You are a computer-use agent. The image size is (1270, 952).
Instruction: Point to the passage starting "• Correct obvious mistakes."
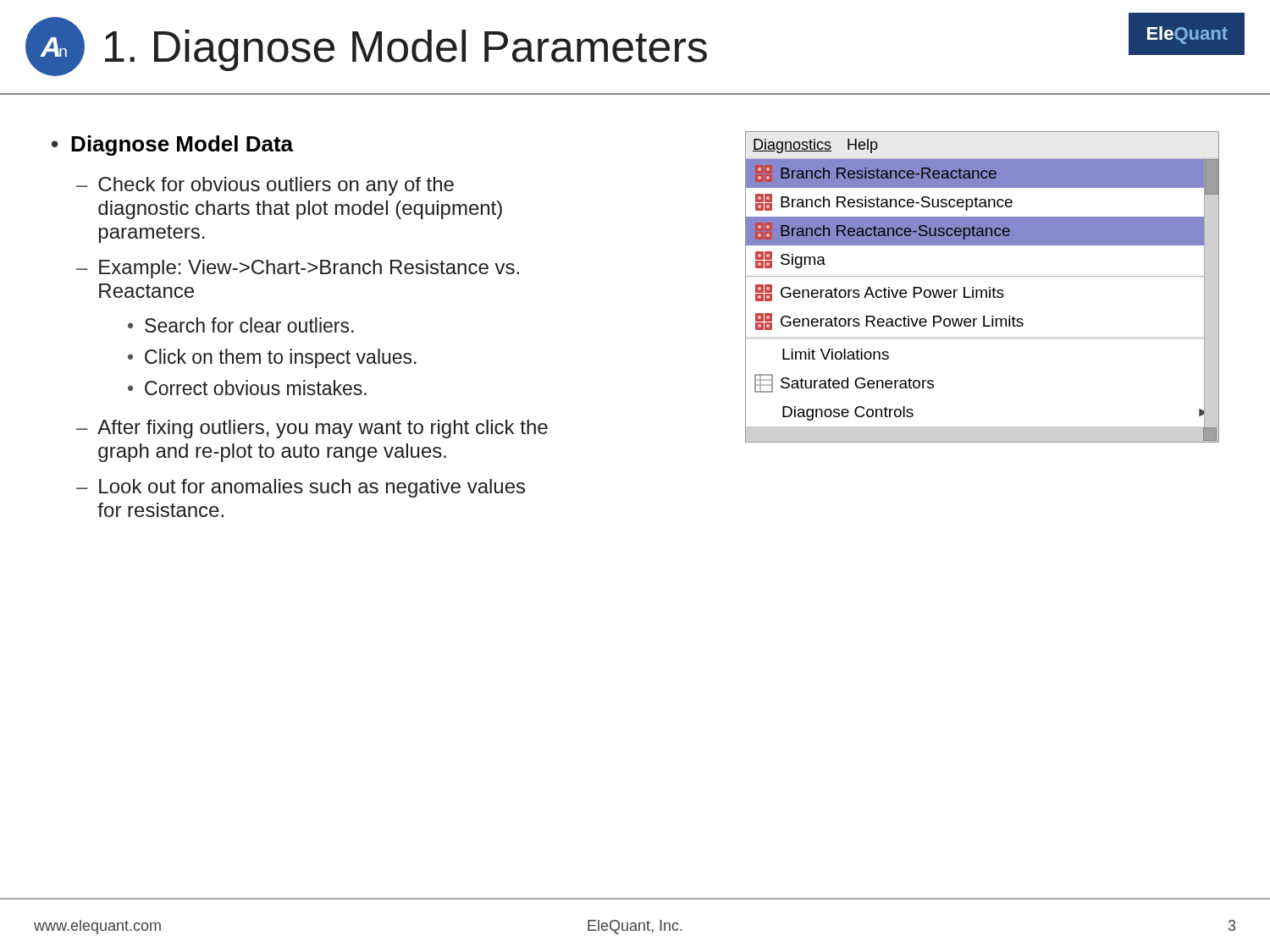248,389
